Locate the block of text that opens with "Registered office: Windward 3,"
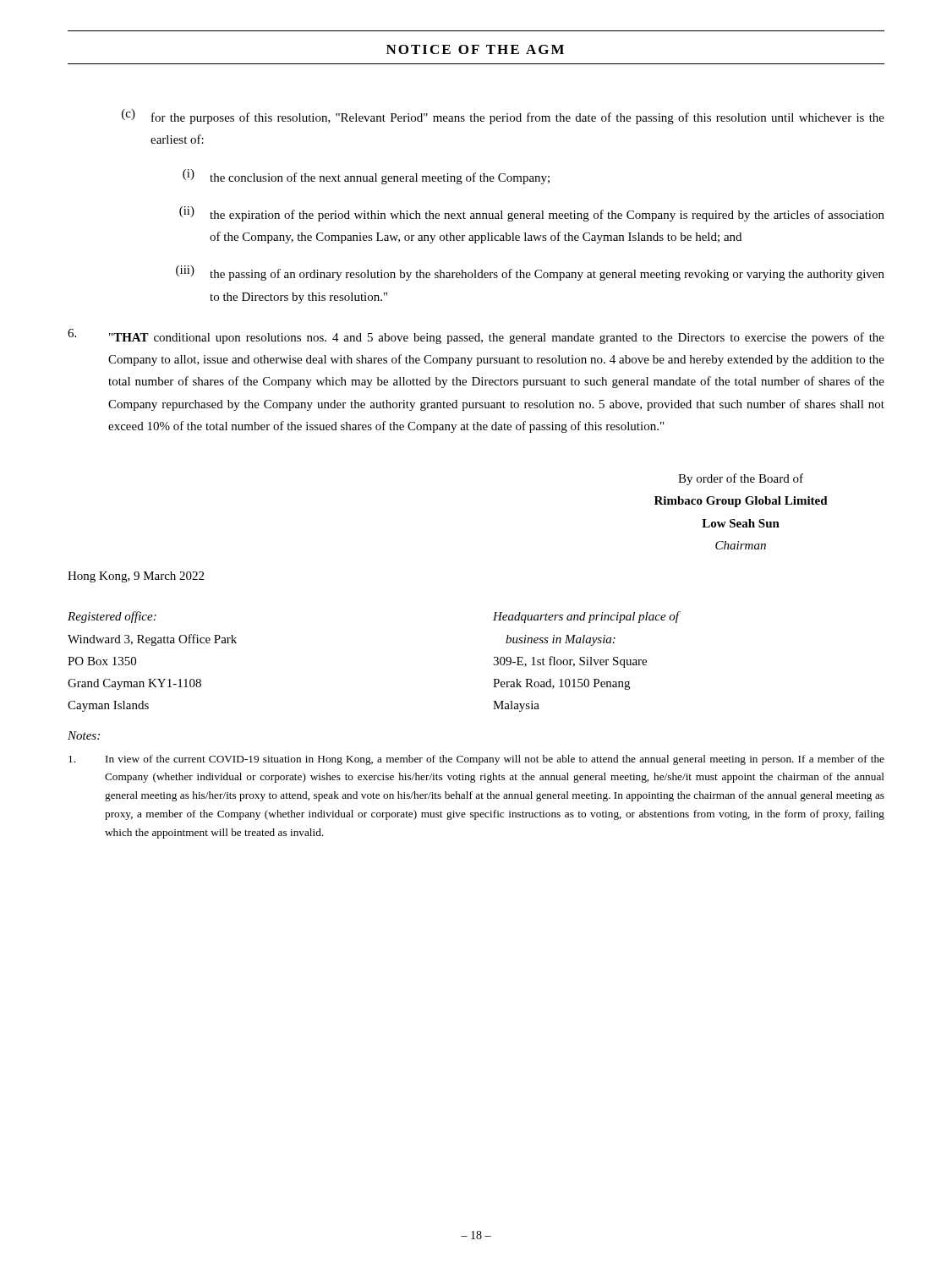952x1268 pixels. pos(112,617)
